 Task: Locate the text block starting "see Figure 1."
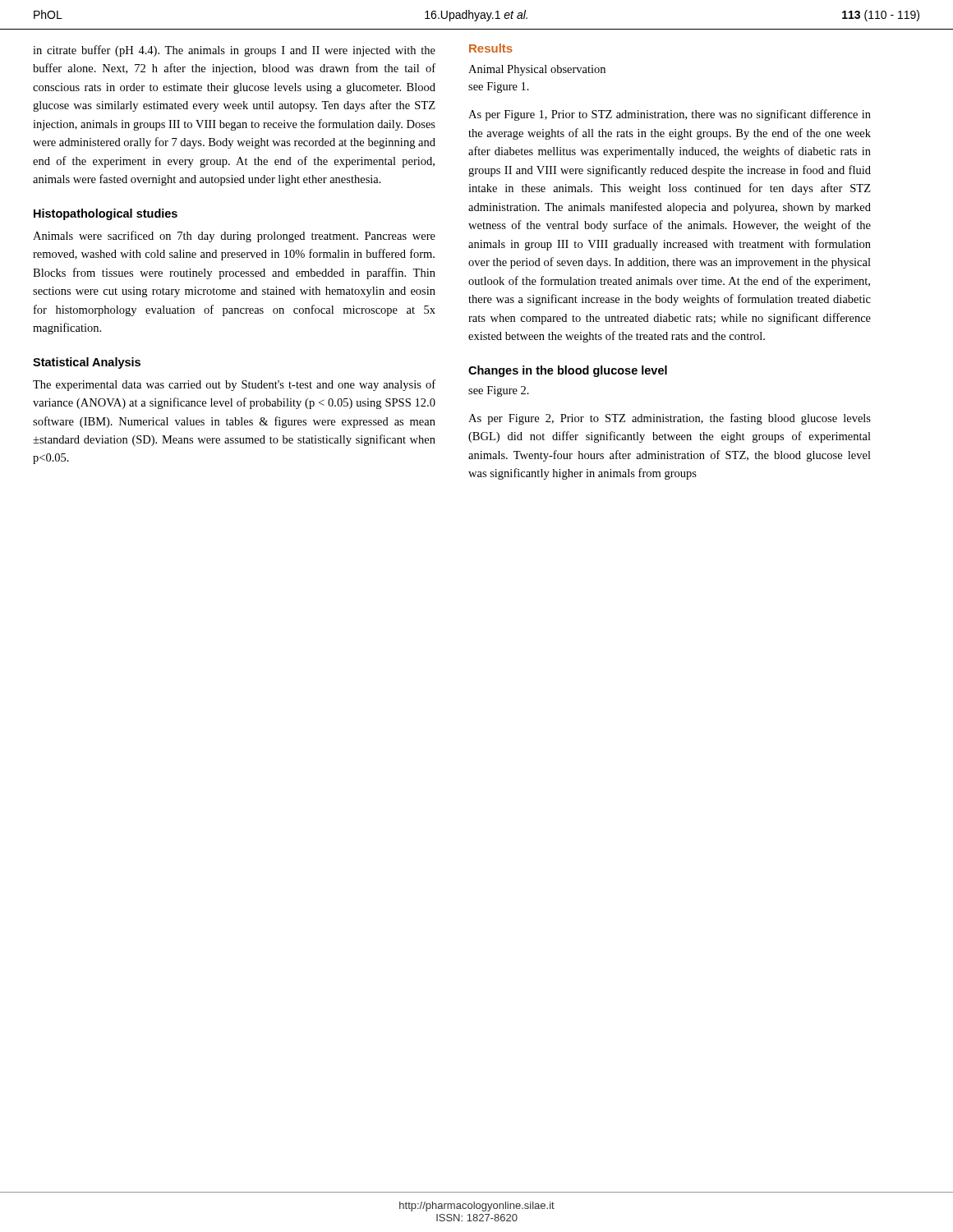click(x=499, y=87)
